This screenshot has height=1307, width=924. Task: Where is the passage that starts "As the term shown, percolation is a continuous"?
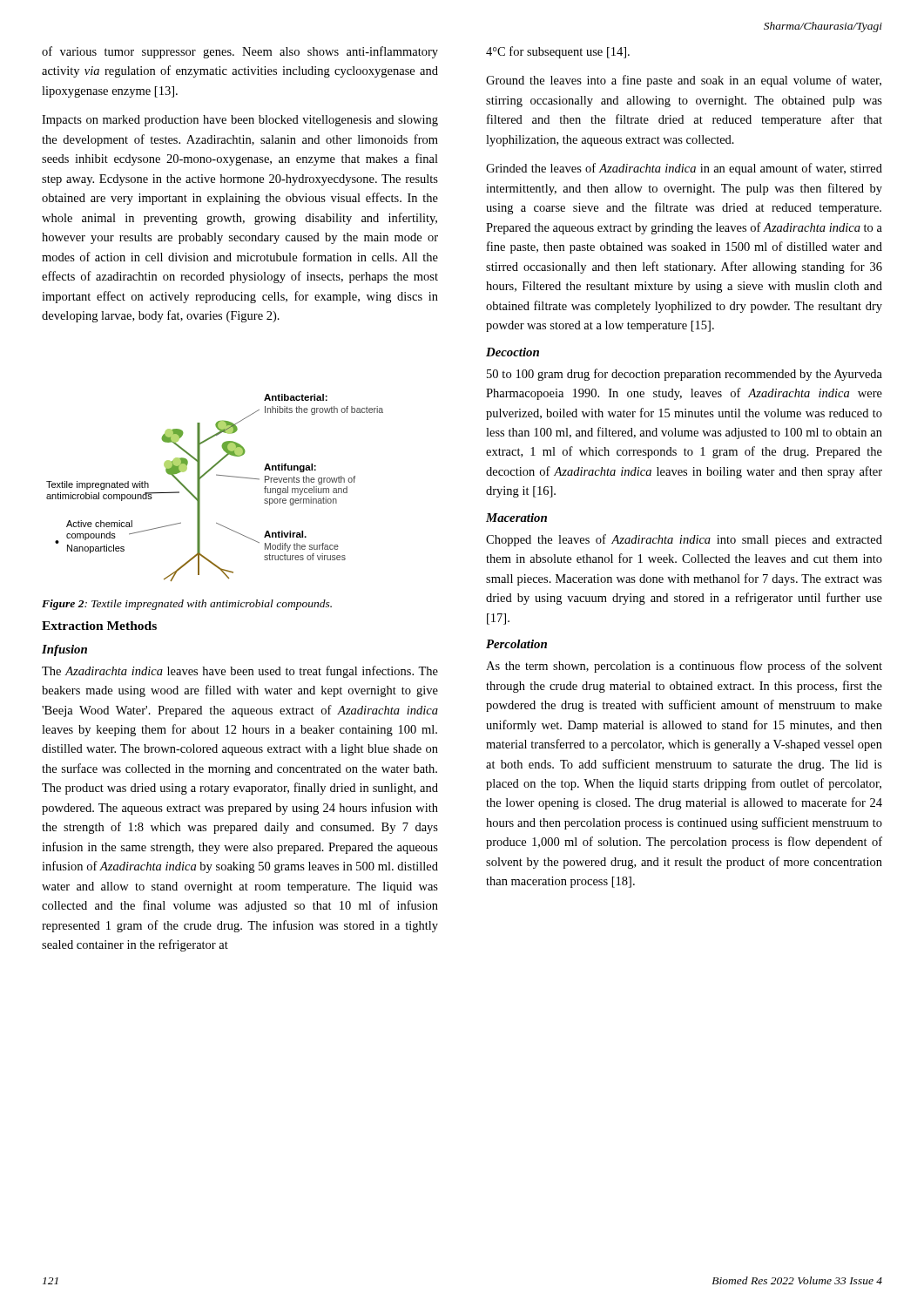[x=684, y=774]
